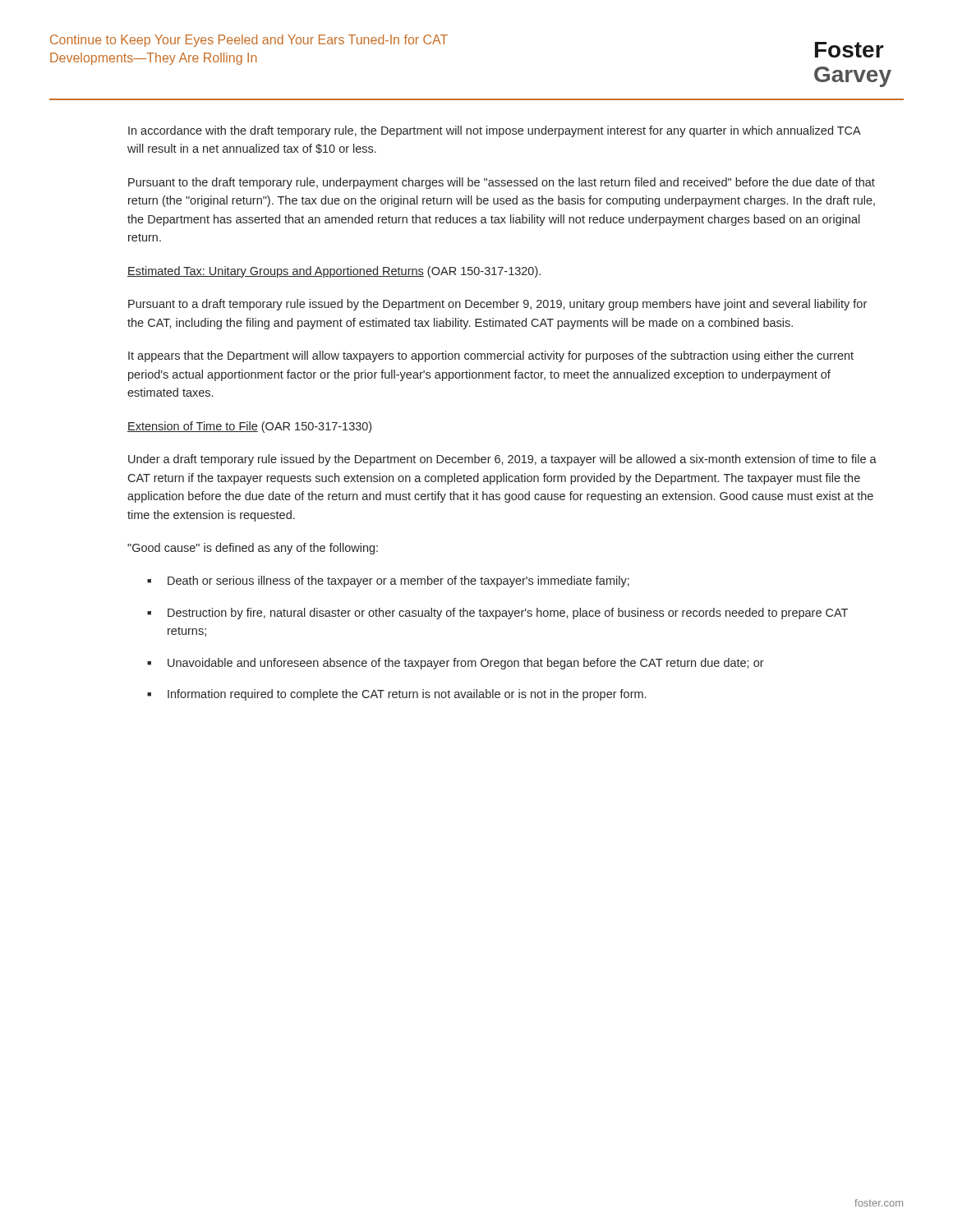
Task: Click on the title with the text "Continue to Keep Your Eyes"
Action: 288,50
